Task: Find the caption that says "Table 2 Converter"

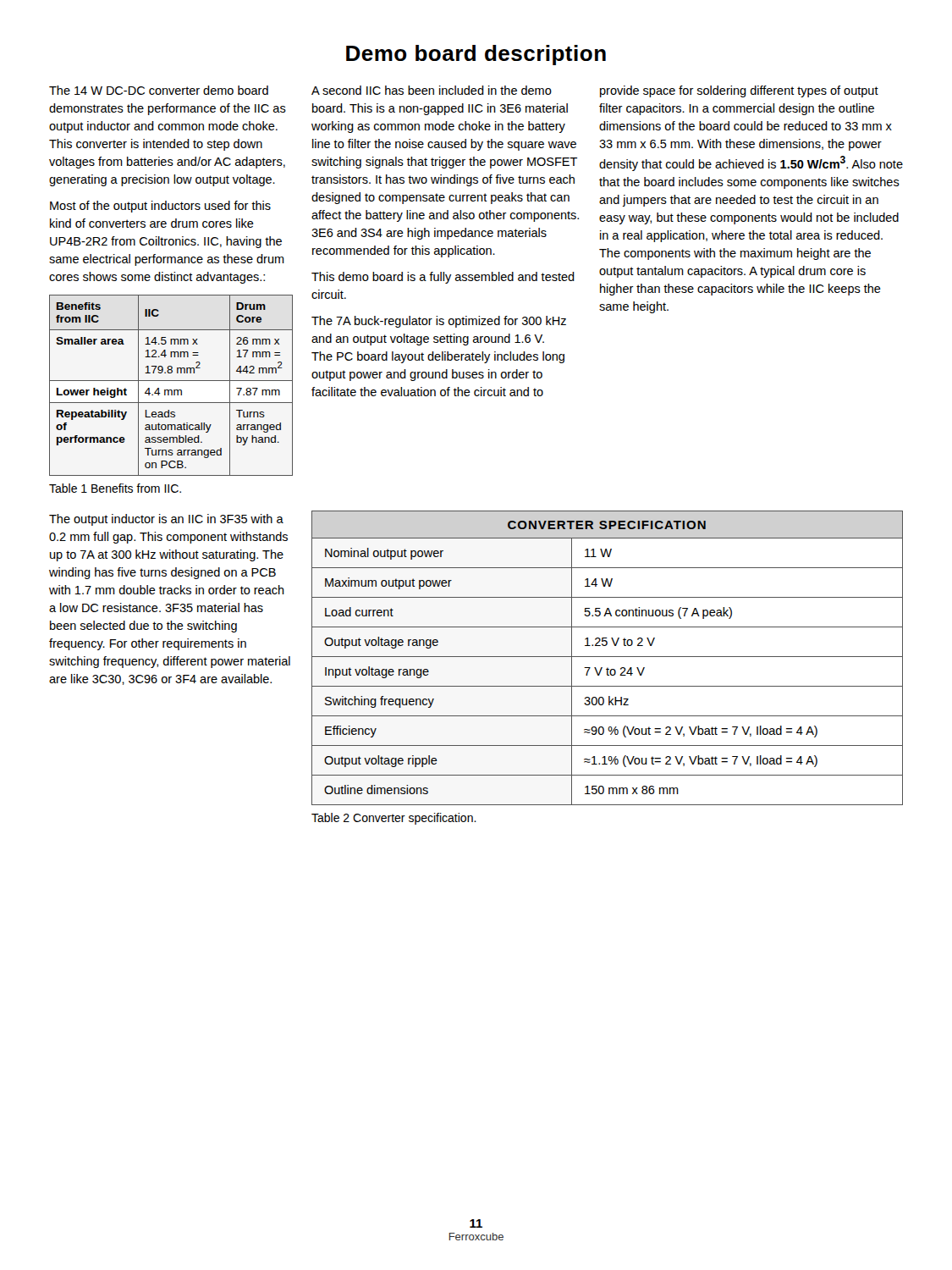Action: point(394,818)
